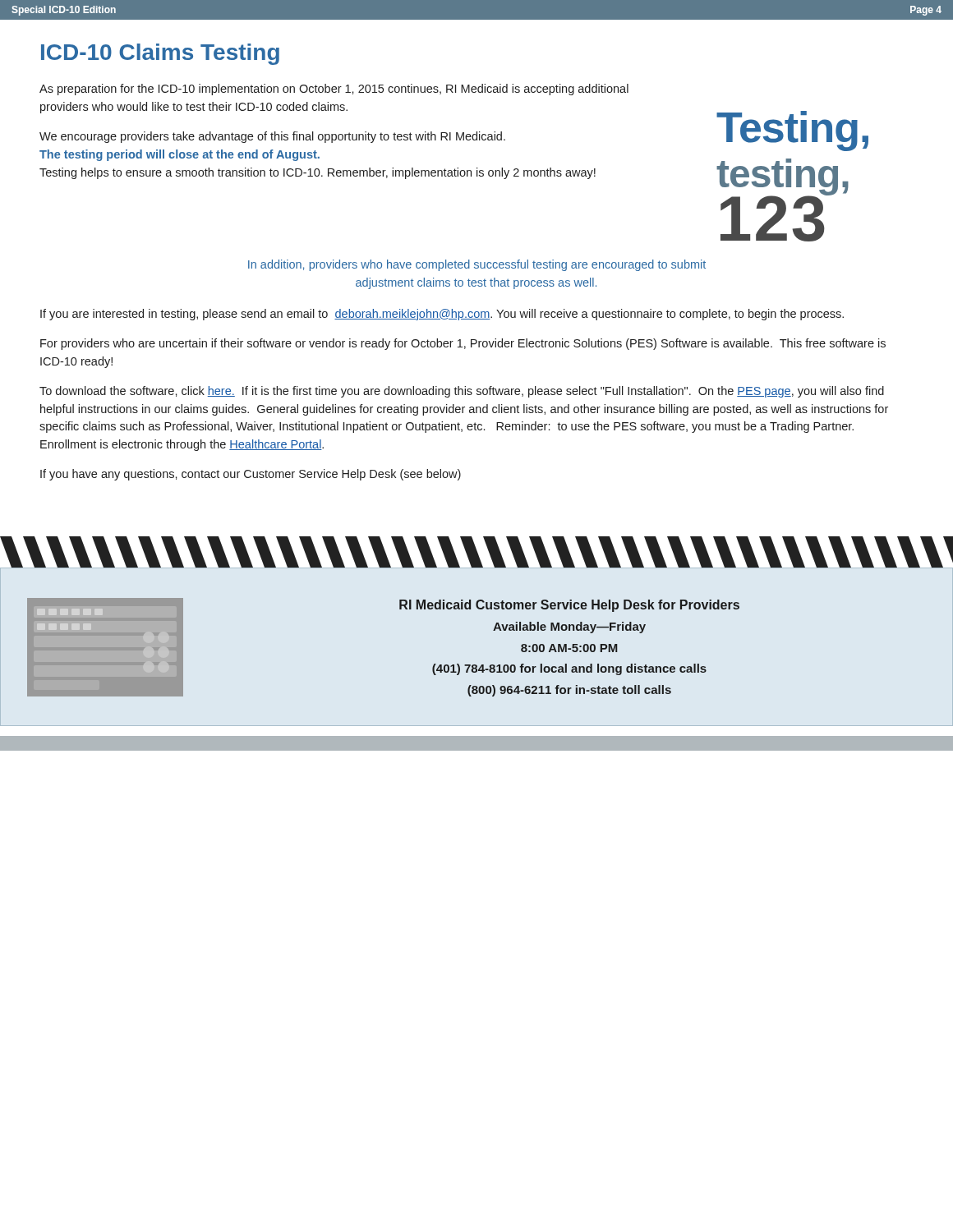Where is the passage that starts "RI Medicaid Customer"?

[569, 647]
